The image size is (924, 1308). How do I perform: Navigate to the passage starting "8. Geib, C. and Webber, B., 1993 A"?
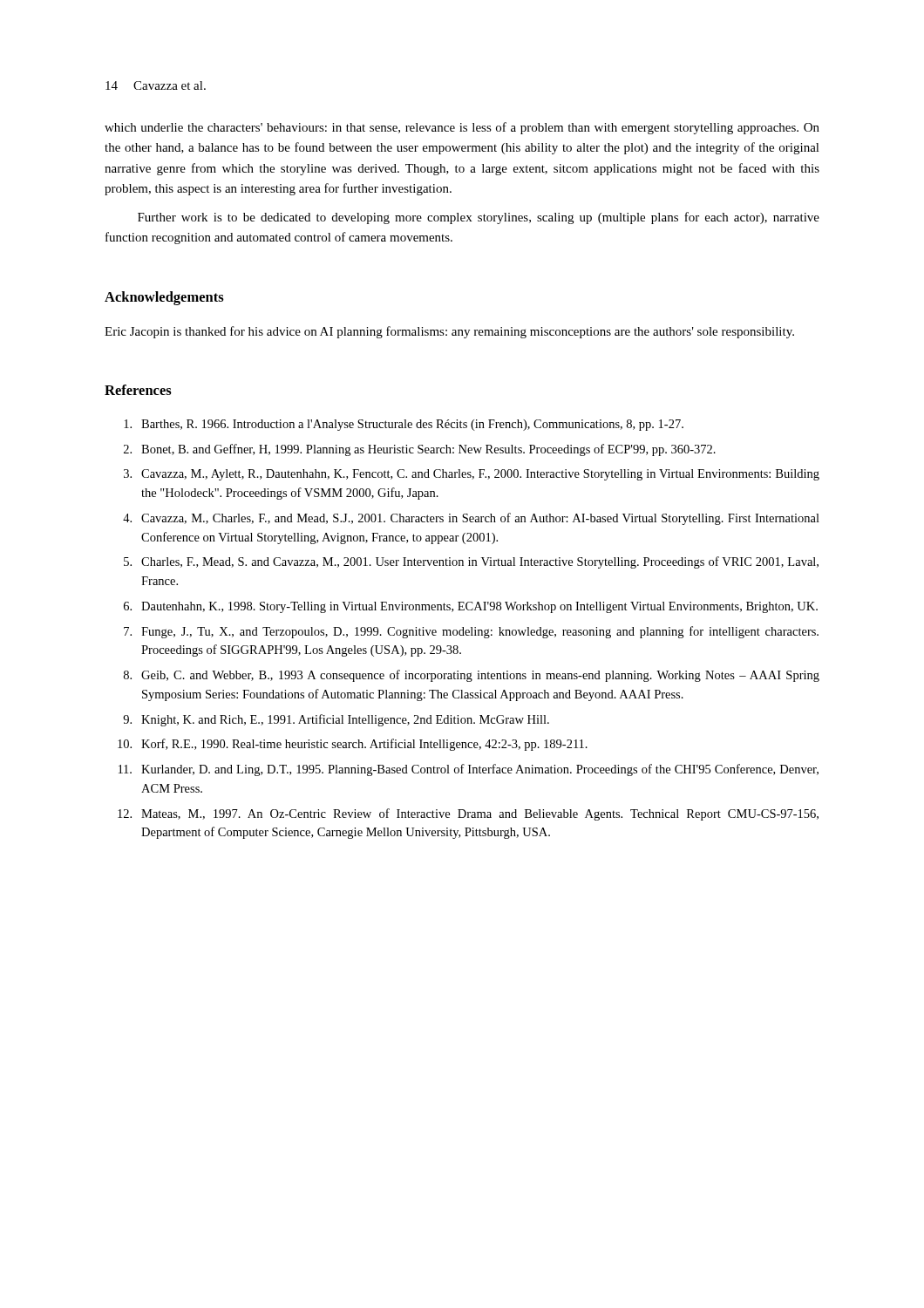pos(462,685)
